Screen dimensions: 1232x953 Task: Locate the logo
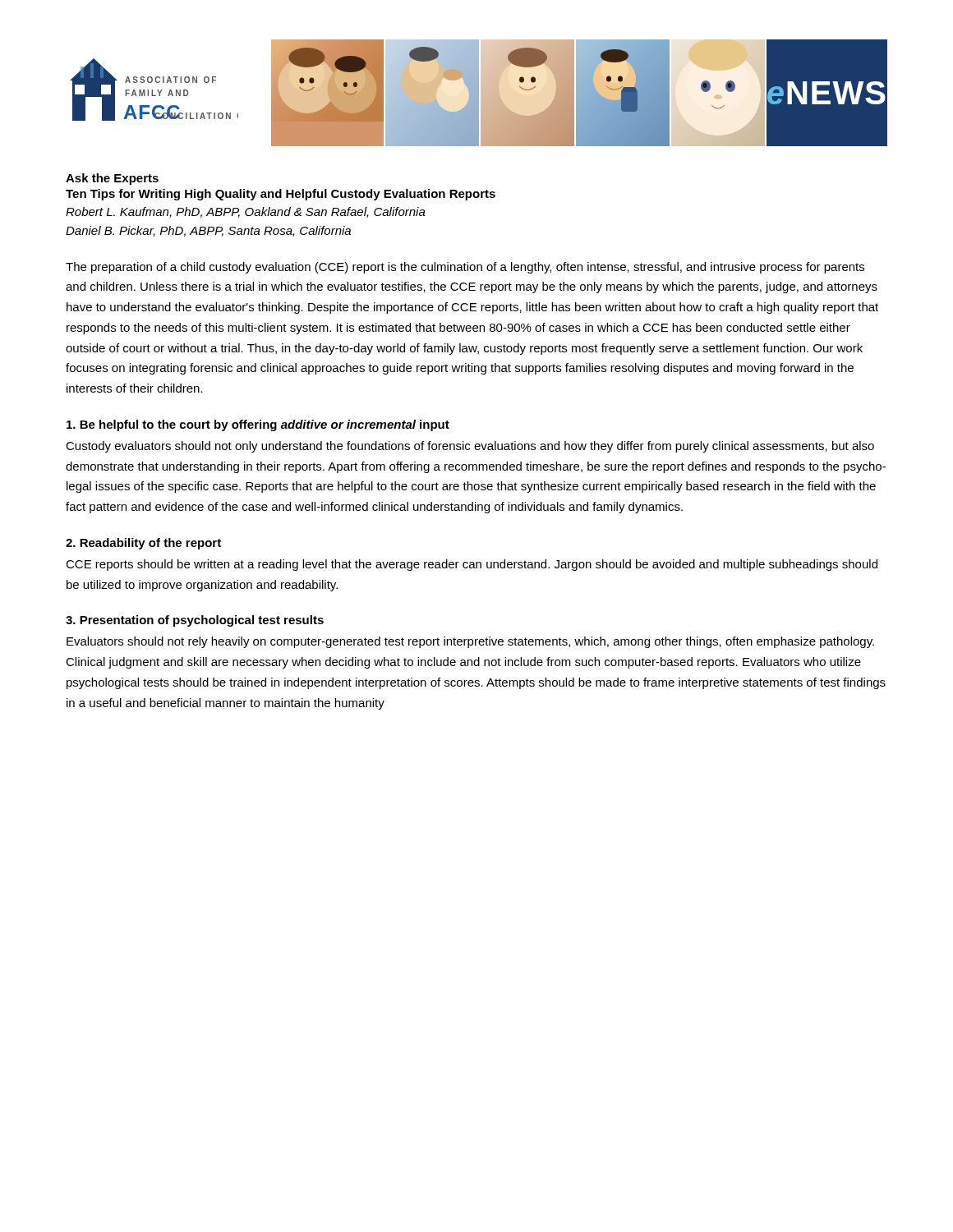[x=476, y=93]
